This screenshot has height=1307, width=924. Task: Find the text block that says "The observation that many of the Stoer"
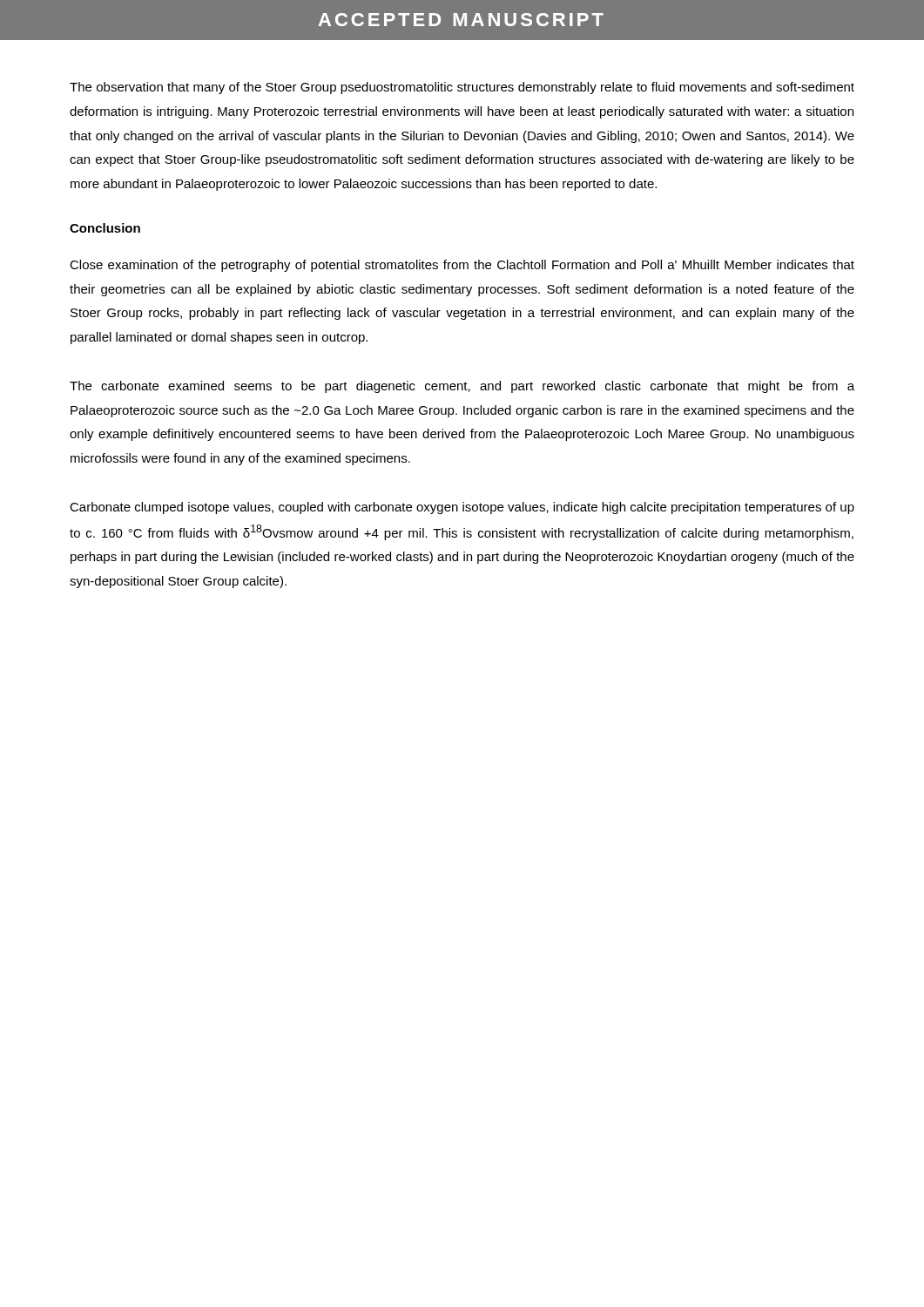click(462, 135)
